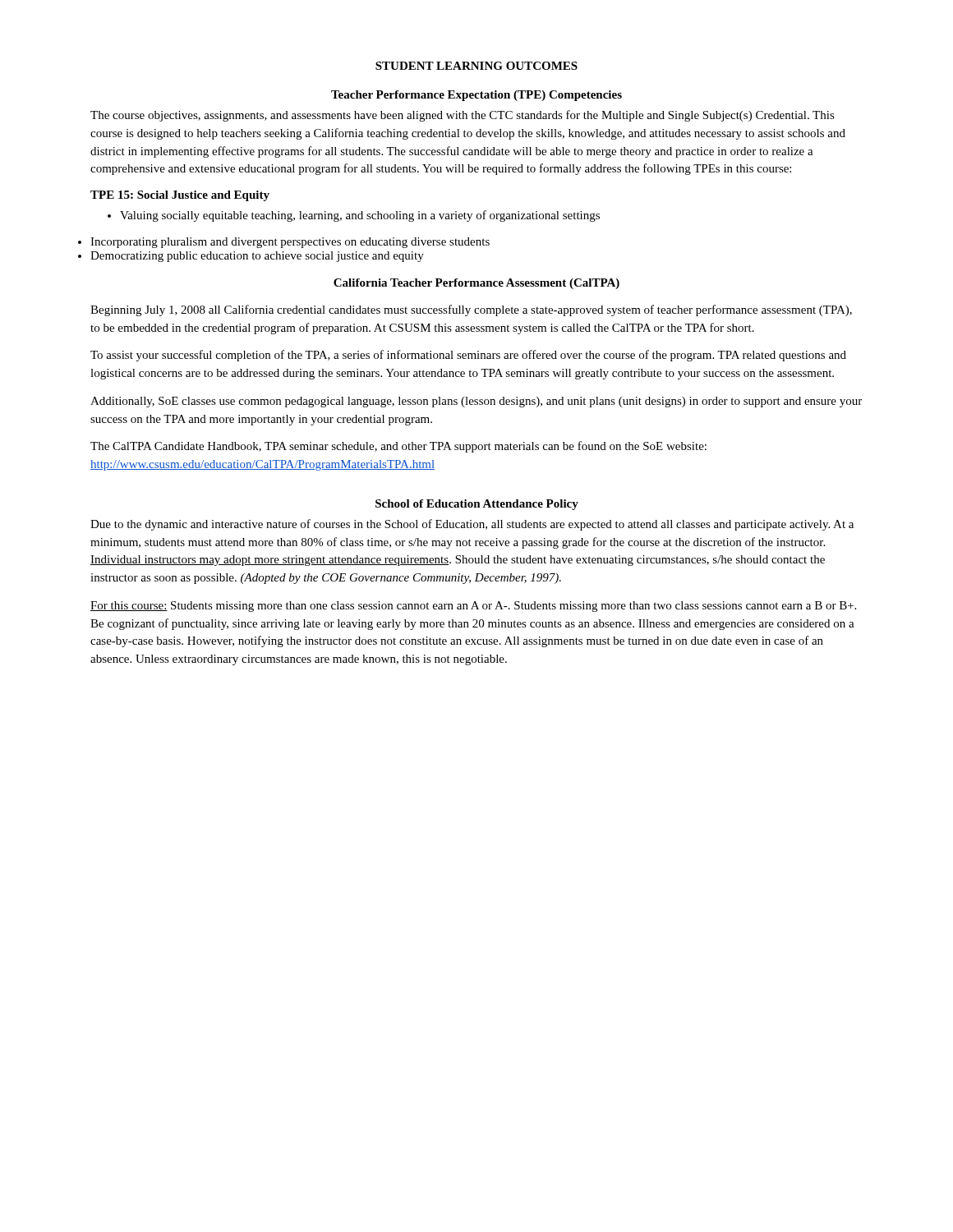Point to the text block starting "STUDENT LEARNING OUTCOMES"
The height and width of the screenshot is (1232, 953).
pyautogui.click(x=476, y=66)
